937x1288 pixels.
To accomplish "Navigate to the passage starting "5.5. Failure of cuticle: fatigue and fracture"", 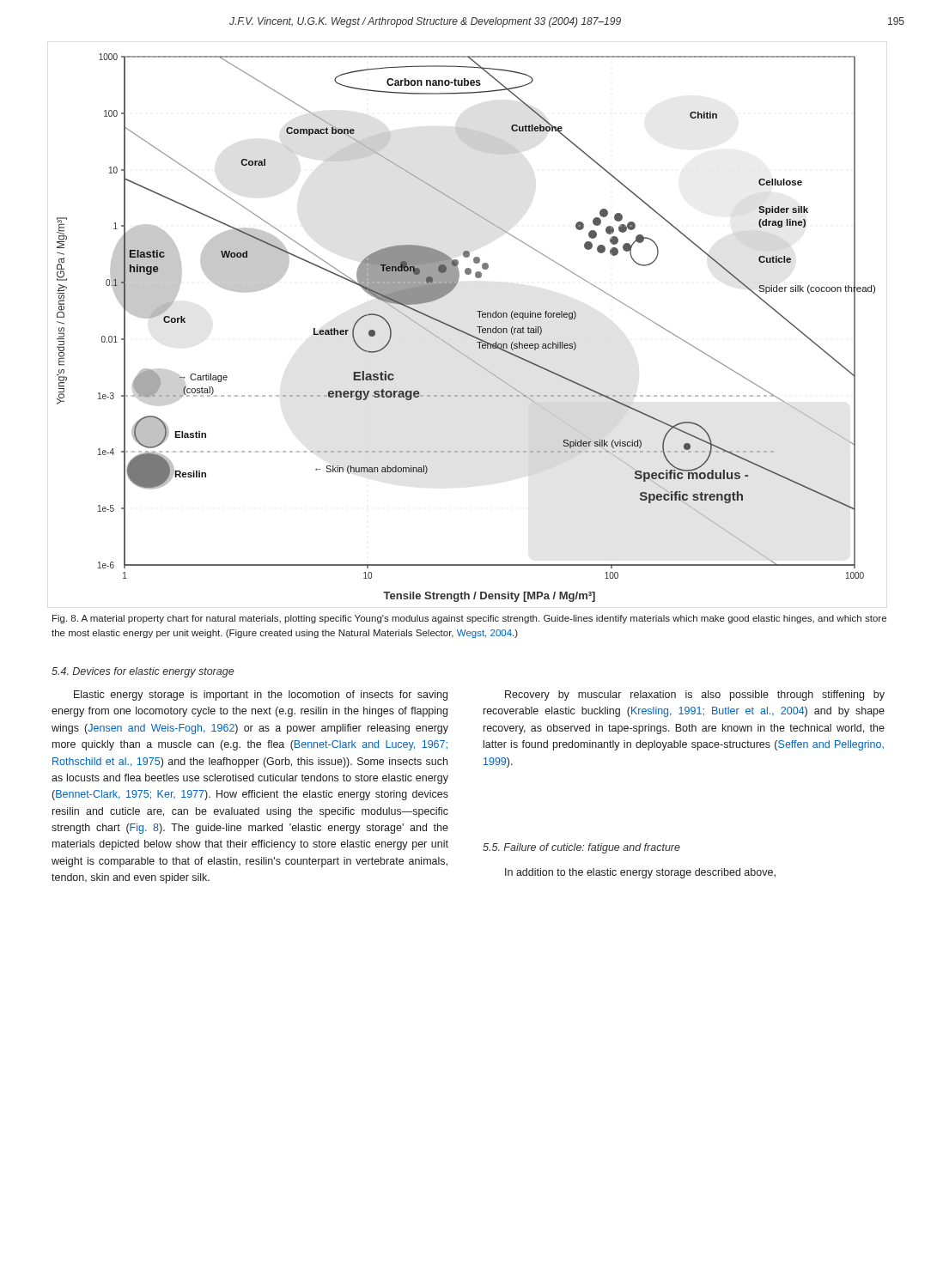I will coord(581,848).
